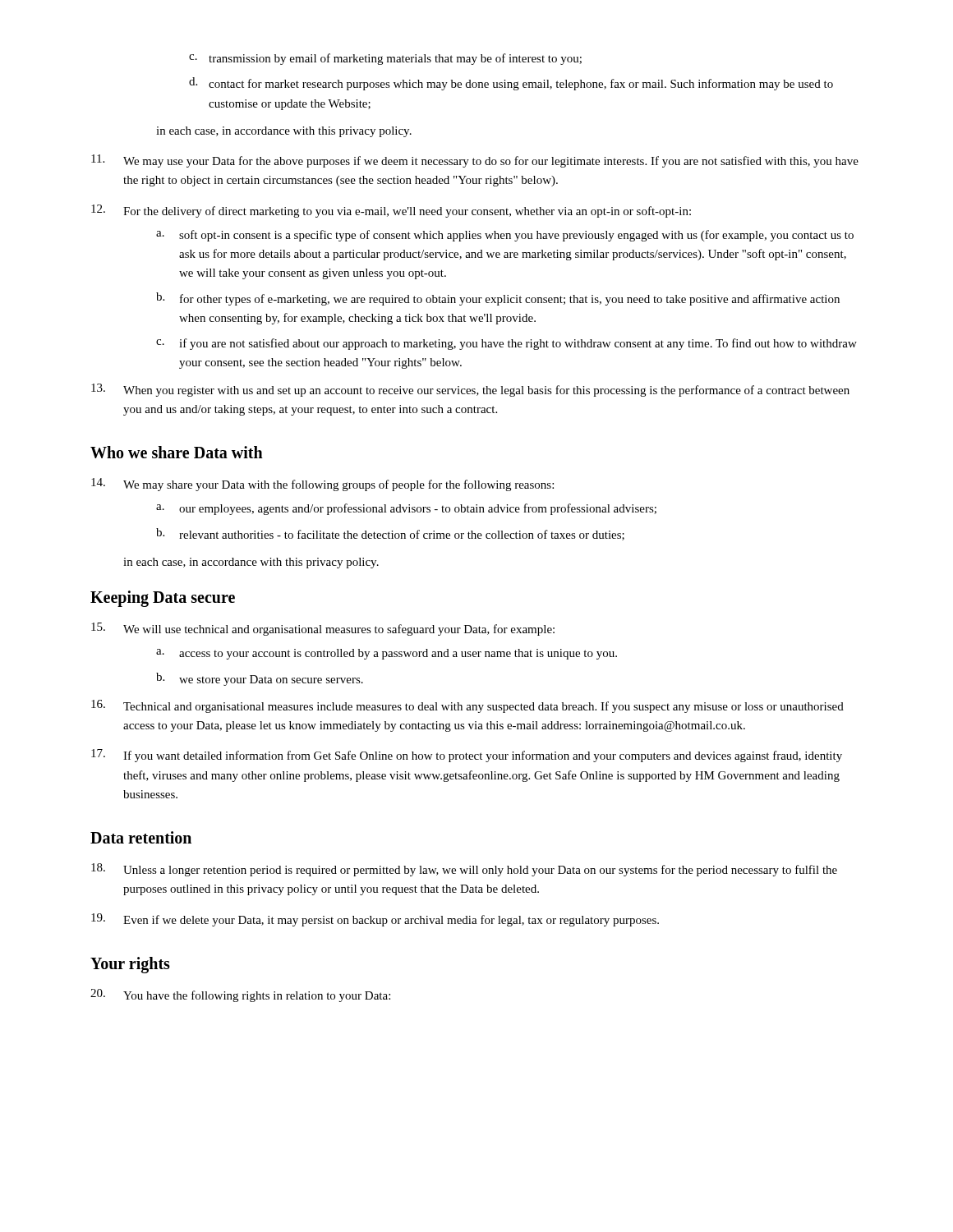Locate the list item that reads "15. We will use"
This screenshot has height=1232, width=953.
pyautogui.click(x=476, y=630)
